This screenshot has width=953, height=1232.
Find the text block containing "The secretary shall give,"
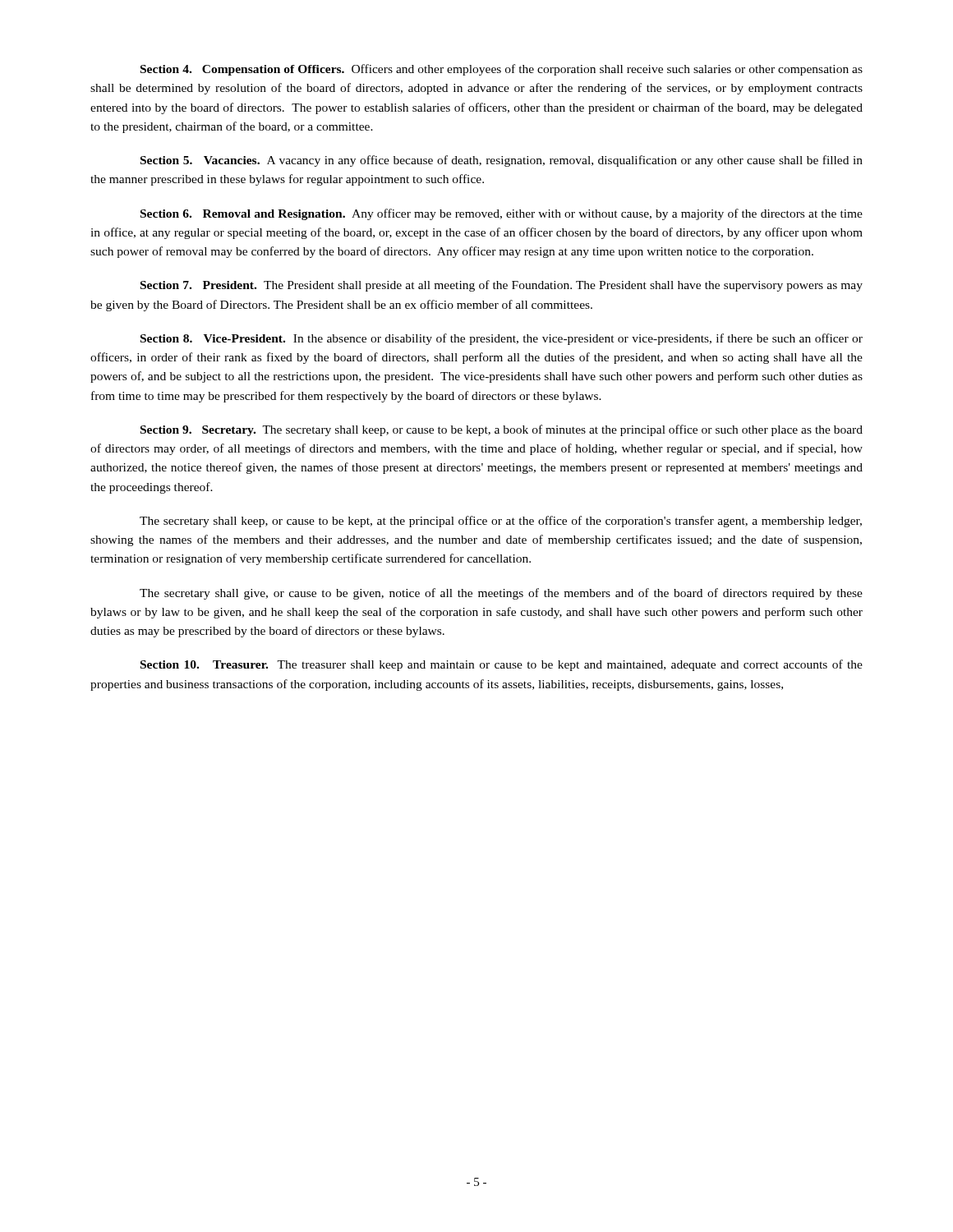(x=476, y=611)
